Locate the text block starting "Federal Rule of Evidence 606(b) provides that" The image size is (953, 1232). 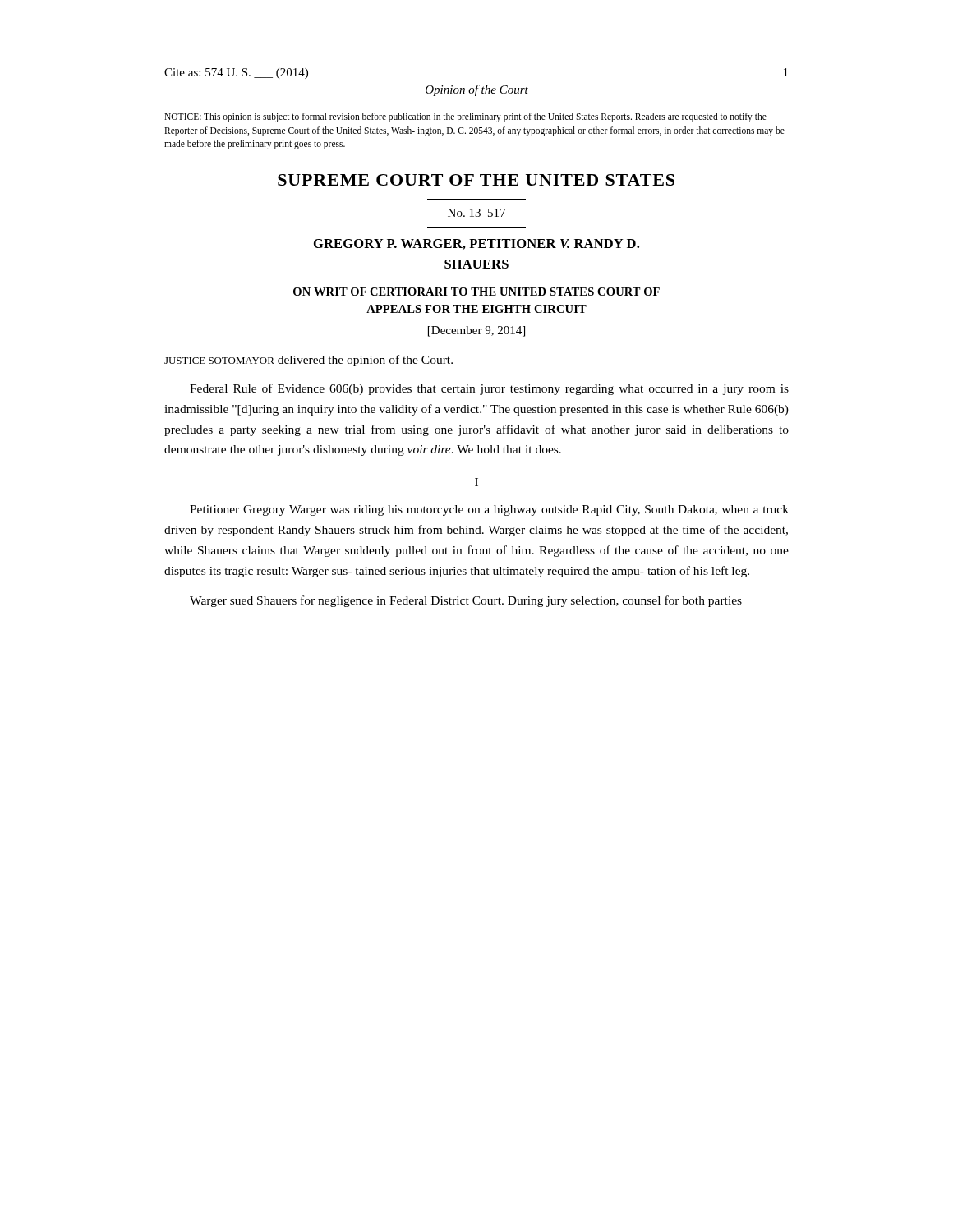(x=476, y=419)
